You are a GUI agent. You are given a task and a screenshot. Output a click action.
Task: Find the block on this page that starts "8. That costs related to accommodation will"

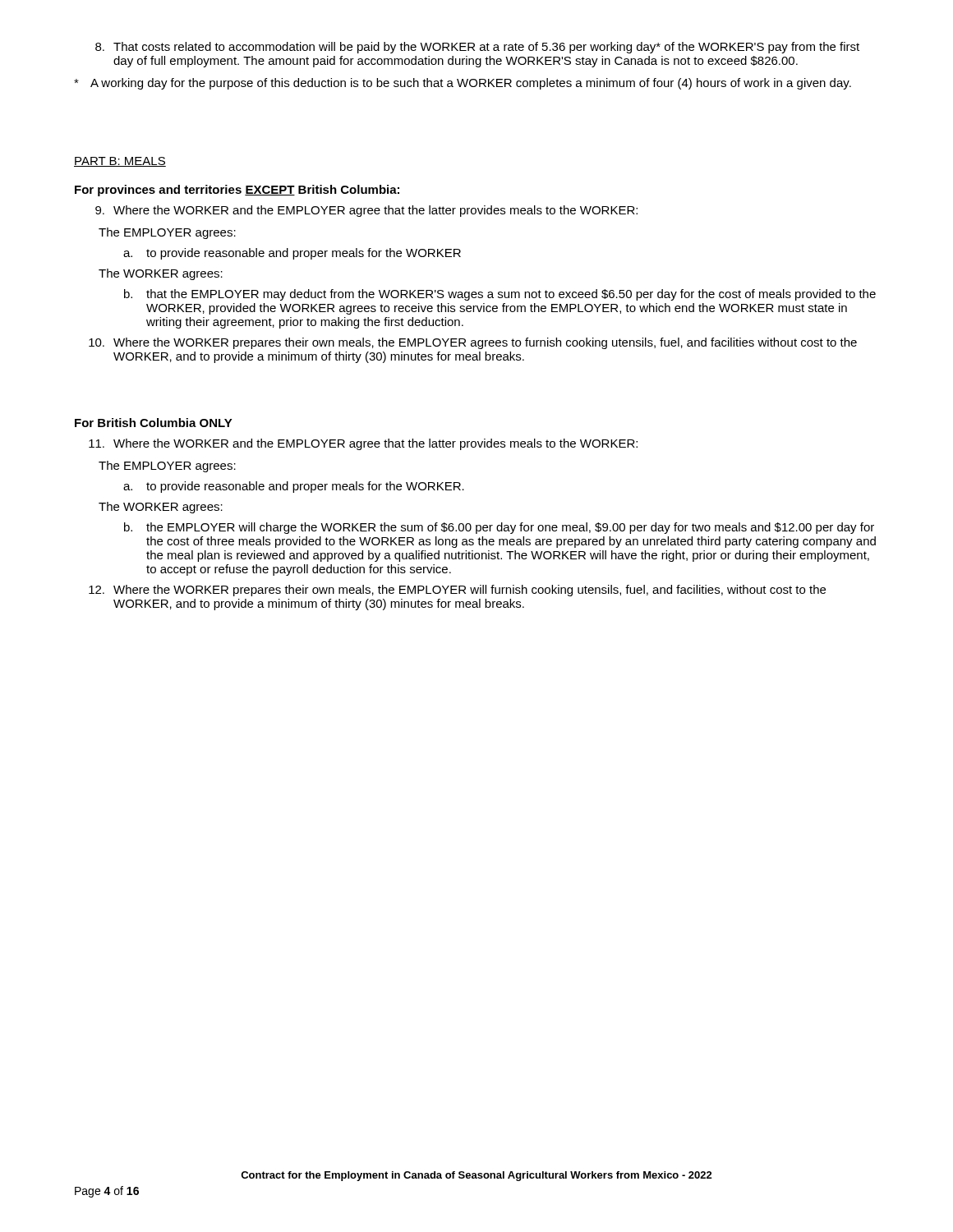tap(476, 53)
